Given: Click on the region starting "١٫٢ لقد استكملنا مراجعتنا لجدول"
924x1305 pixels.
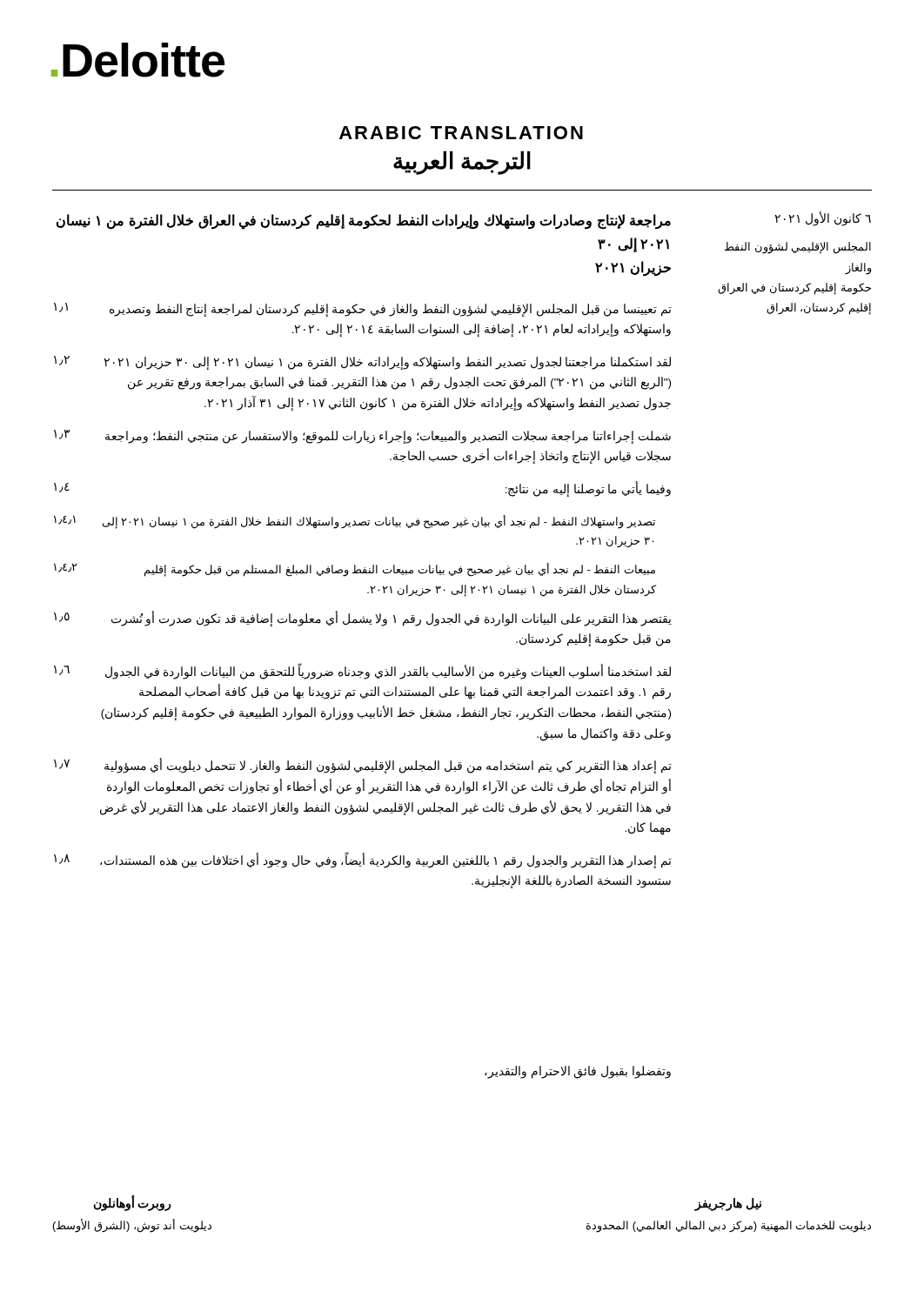Looking at the screenshot, I should point(362,383).
